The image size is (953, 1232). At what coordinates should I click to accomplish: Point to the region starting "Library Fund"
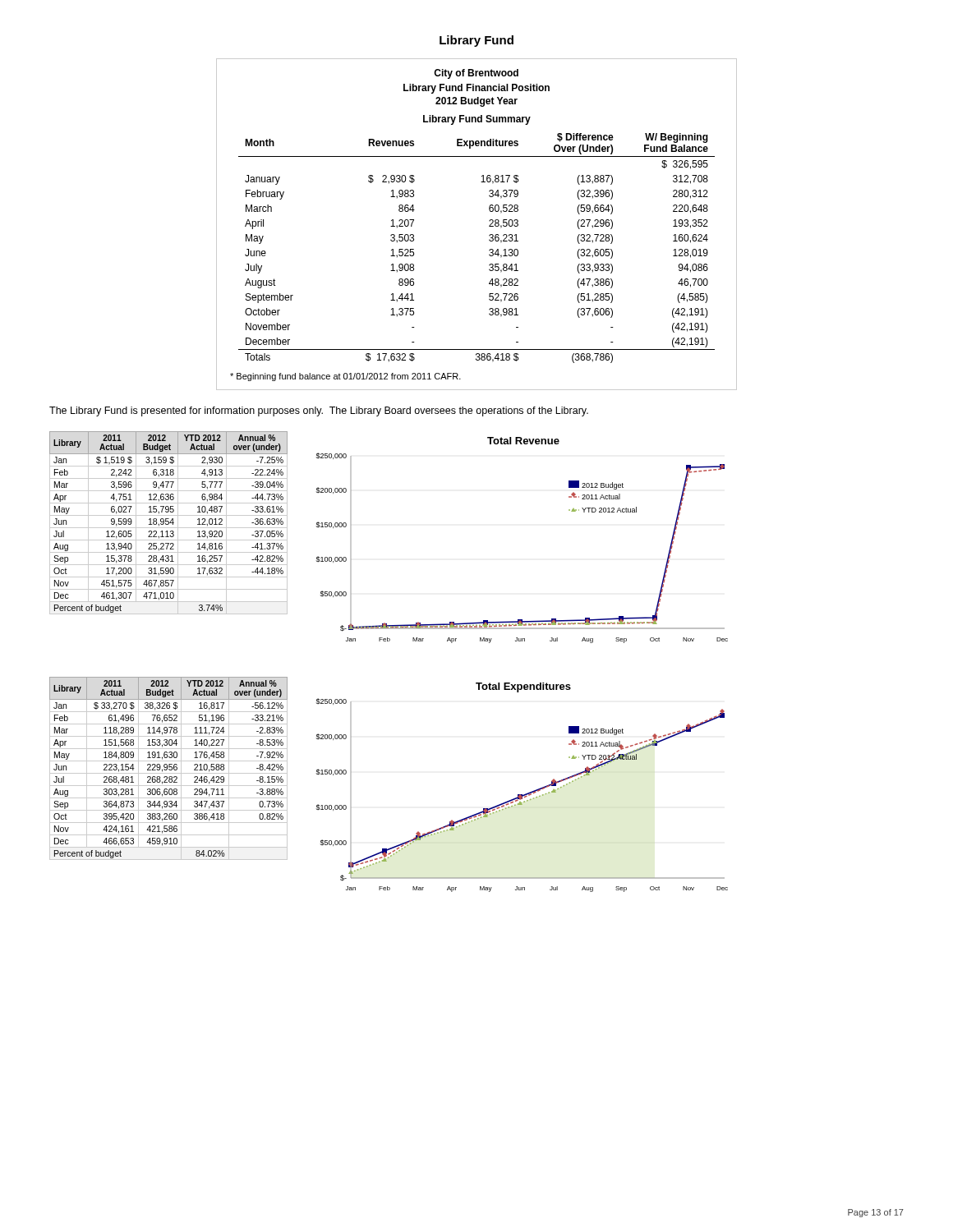(x=476, y=40)
